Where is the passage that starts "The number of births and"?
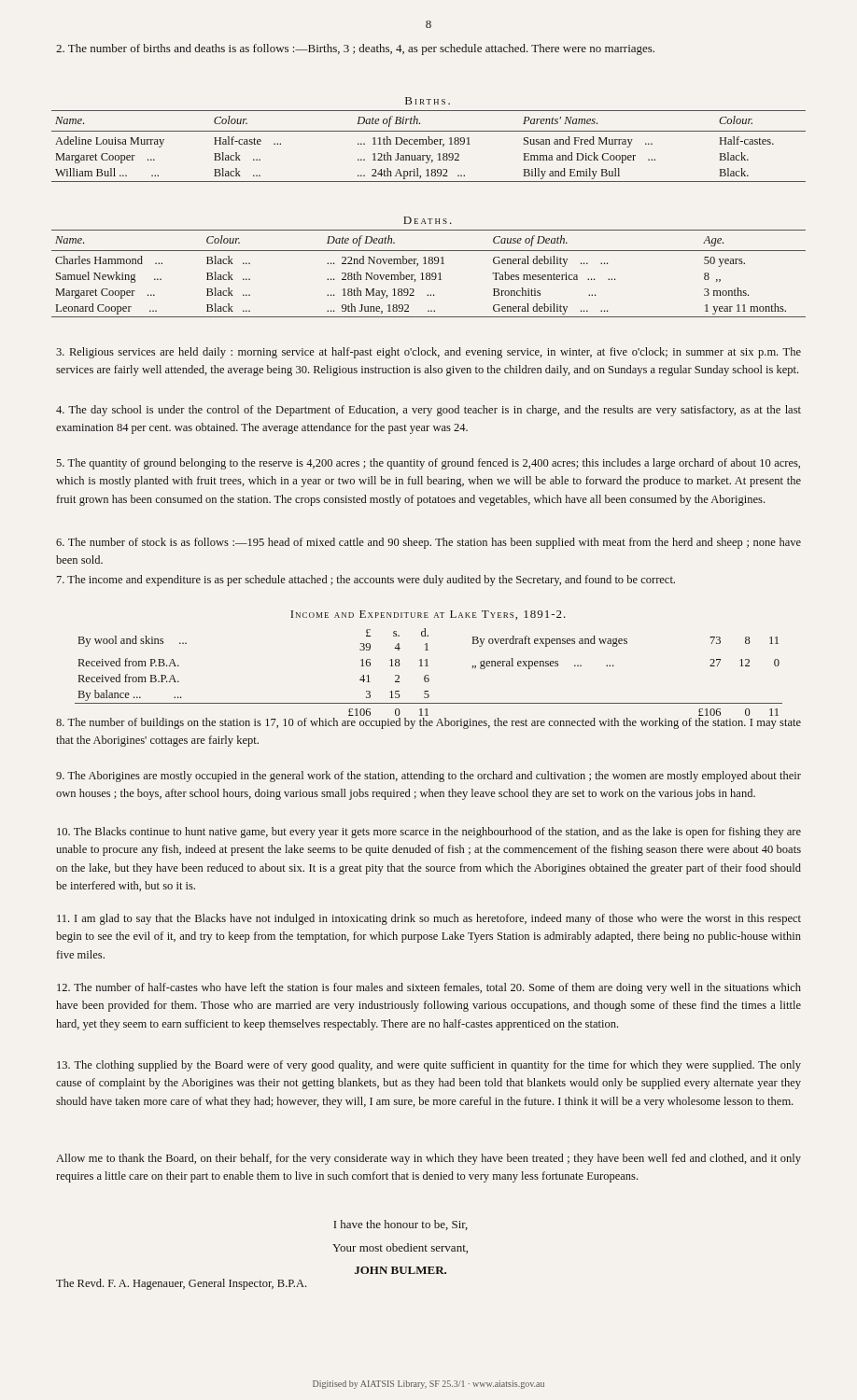This screenshot has width=857, height=1400. click(x=356, y=48)
